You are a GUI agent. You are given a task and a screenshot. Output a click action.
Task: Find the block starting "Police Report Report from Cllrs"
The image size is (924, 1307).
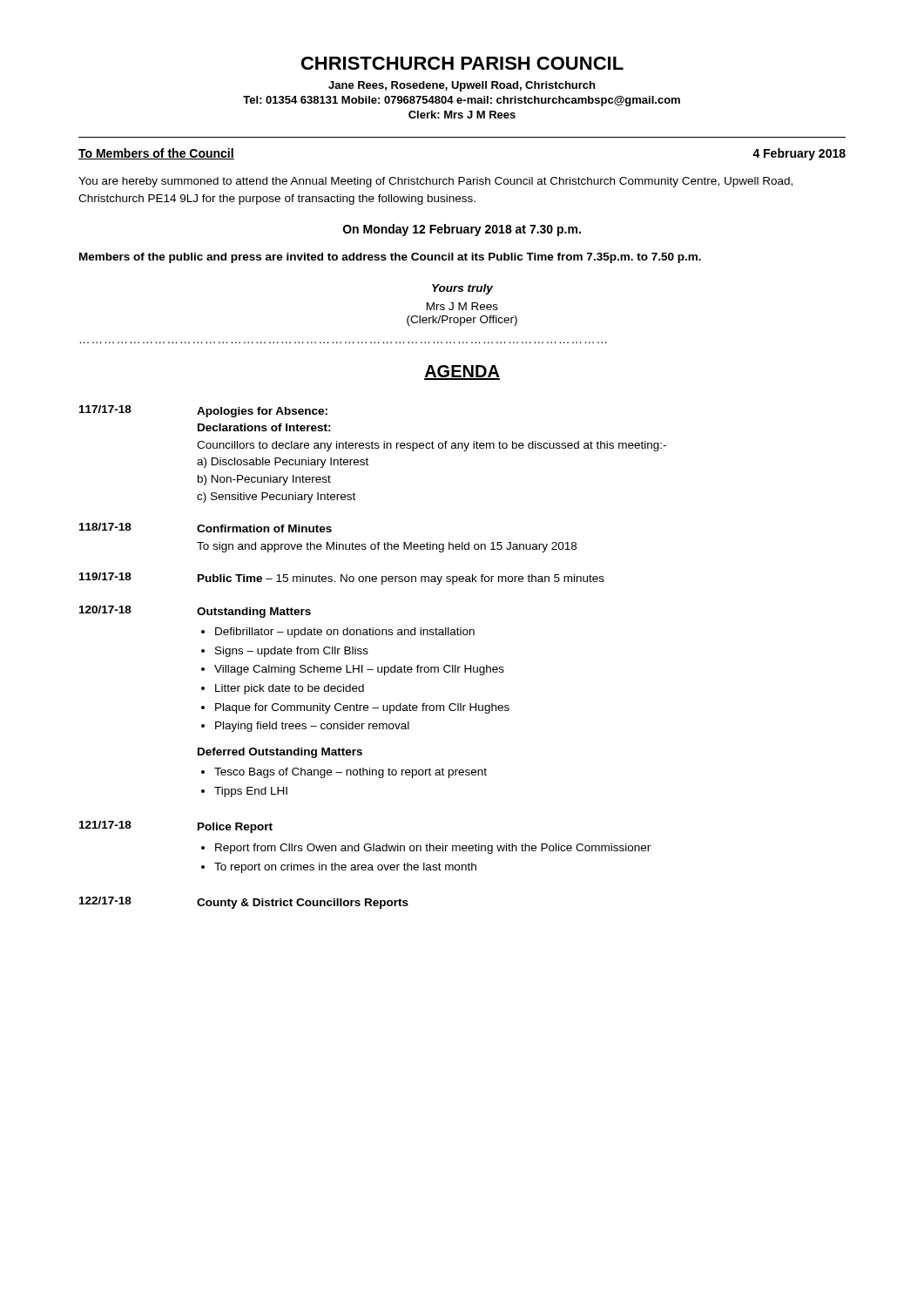pyautogui.click(x=521, y=848)
